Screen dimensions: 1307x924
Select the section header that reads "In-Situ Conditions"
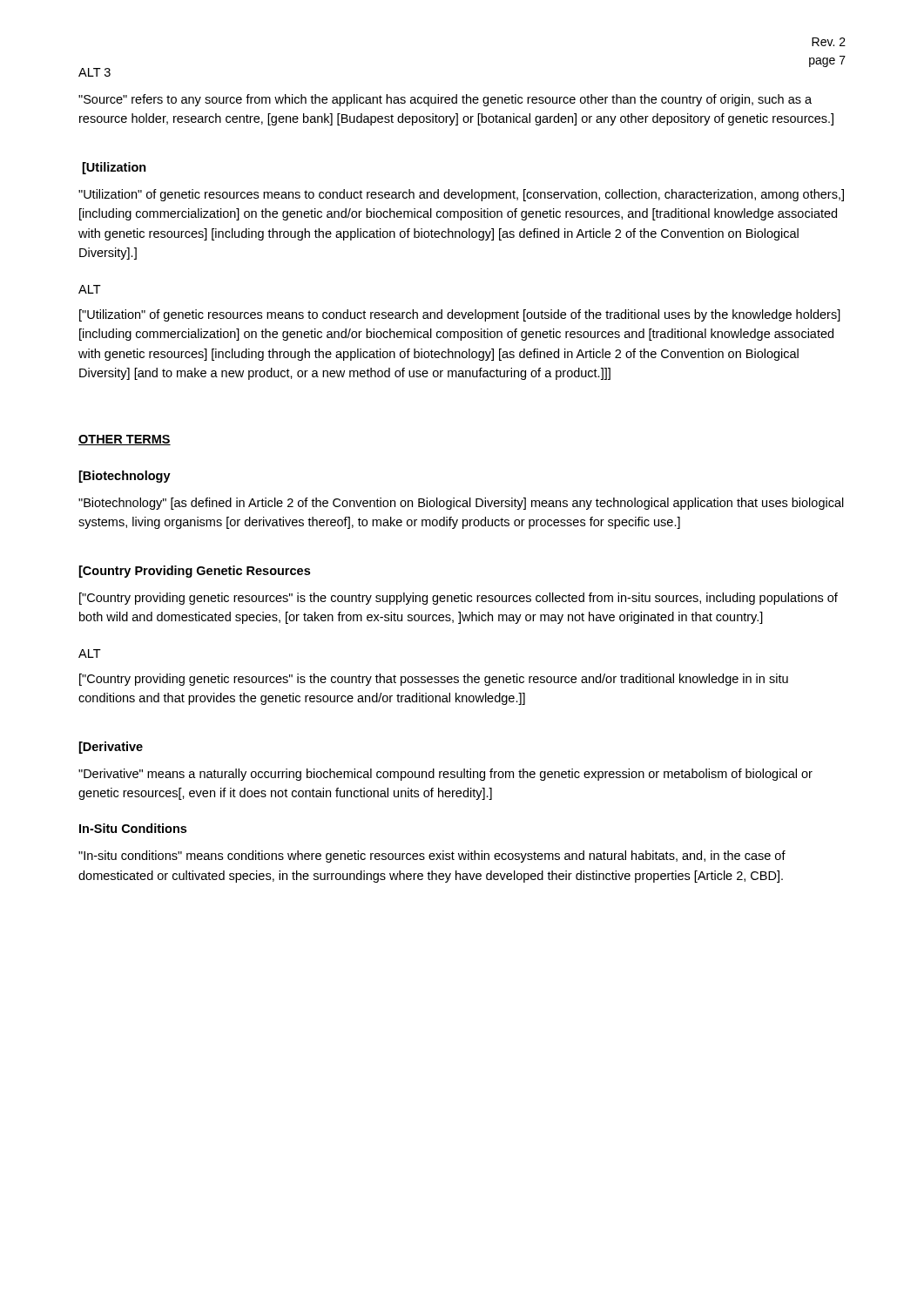(x=133, y=829)
